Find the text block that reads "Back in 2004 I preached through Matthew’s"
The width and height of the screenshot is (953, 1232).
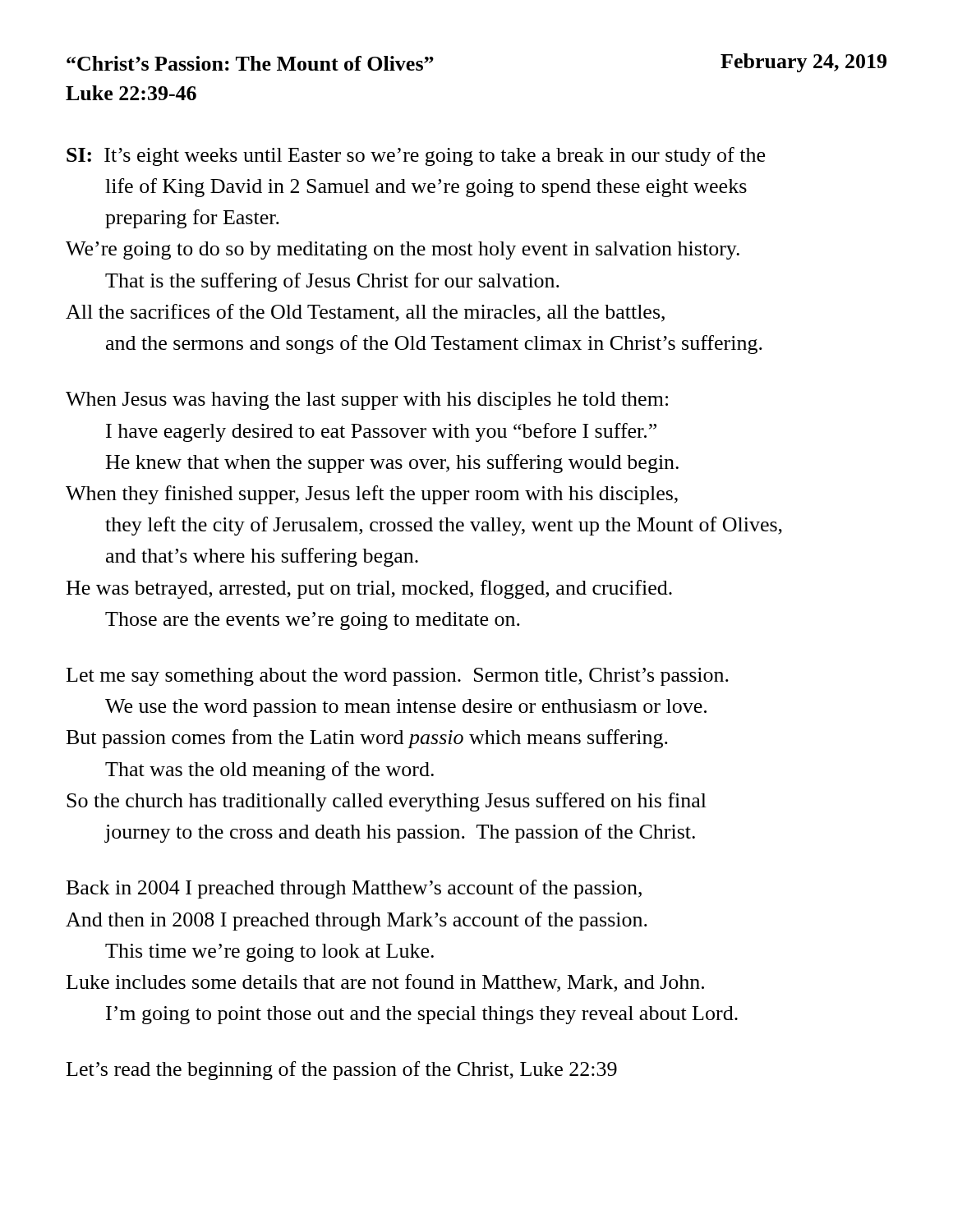(x=354, y=889)
